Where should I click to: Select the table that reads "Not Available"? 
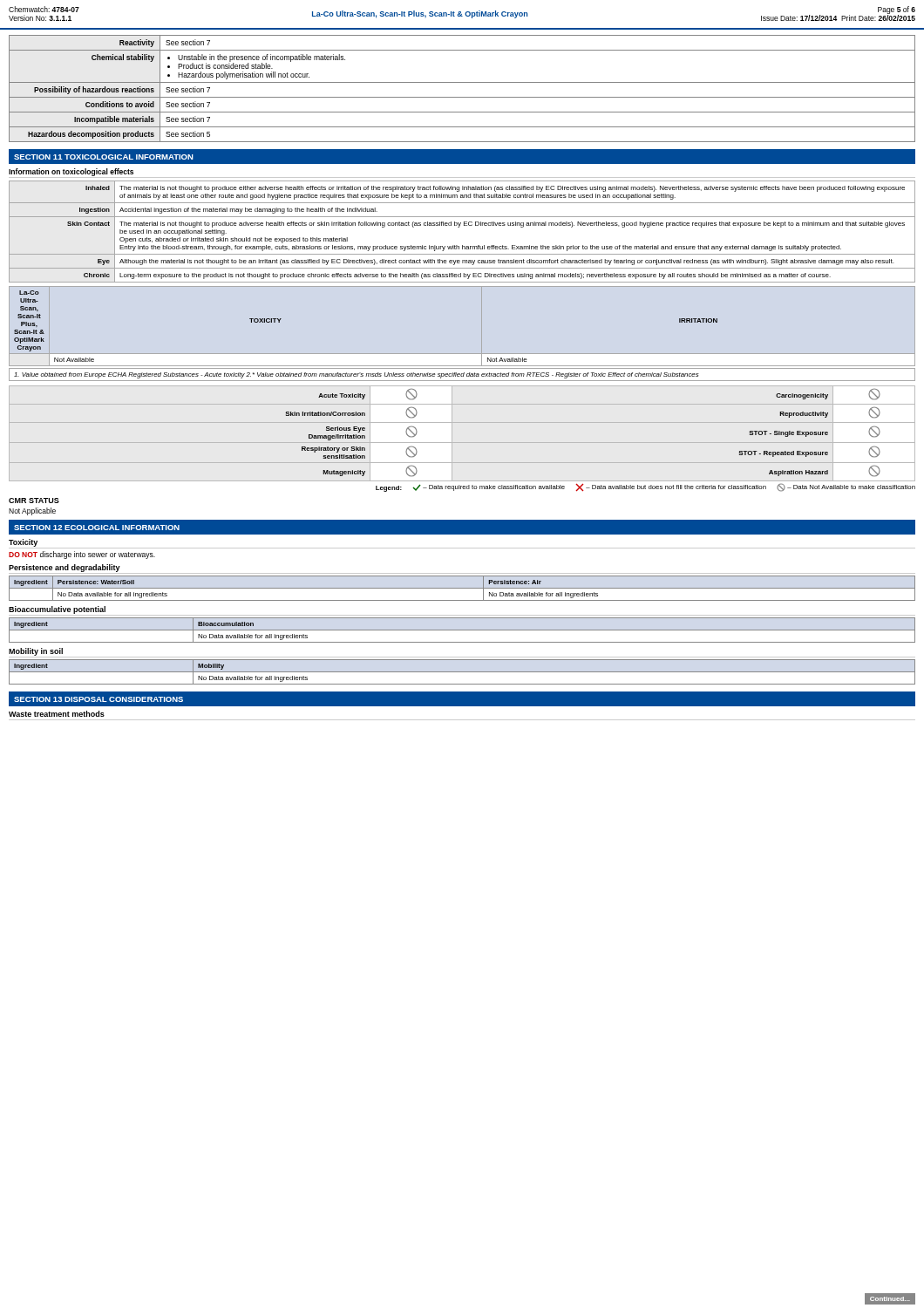(x=462, y=326)
